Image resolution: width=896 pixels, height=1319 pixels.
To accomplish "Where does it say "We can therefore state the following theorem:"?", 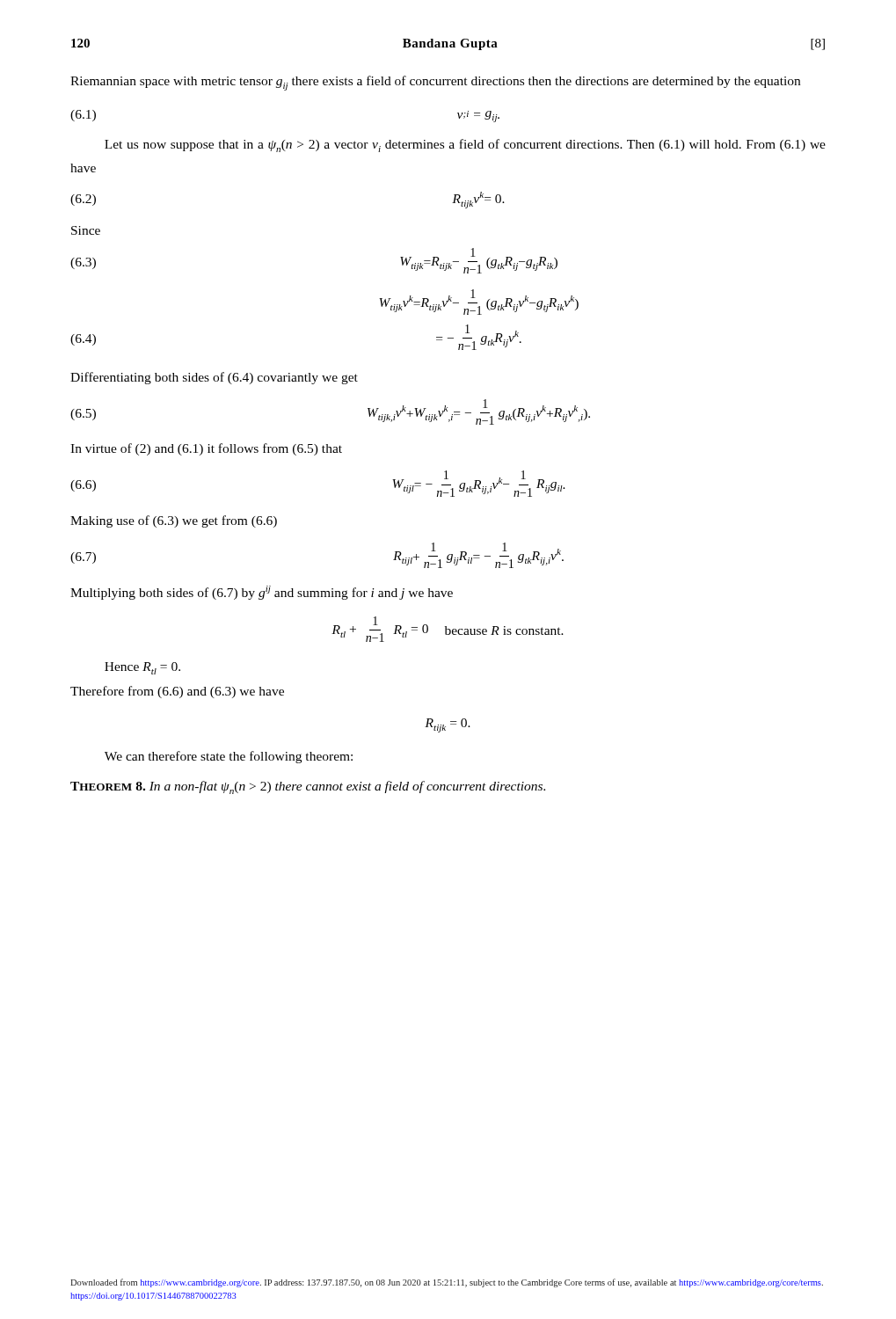I will [x=229, y=756].
